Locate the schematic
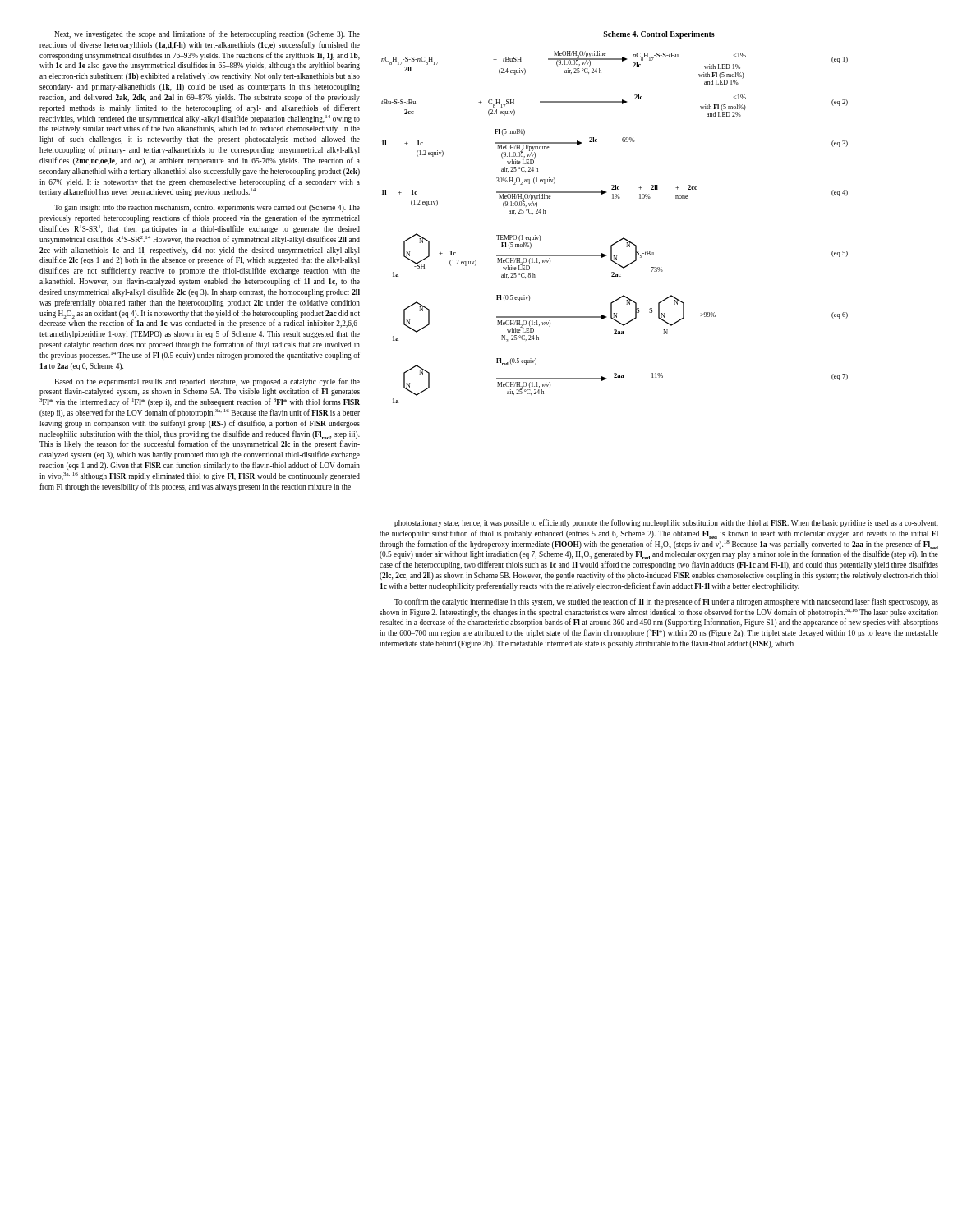 (659, 279)
